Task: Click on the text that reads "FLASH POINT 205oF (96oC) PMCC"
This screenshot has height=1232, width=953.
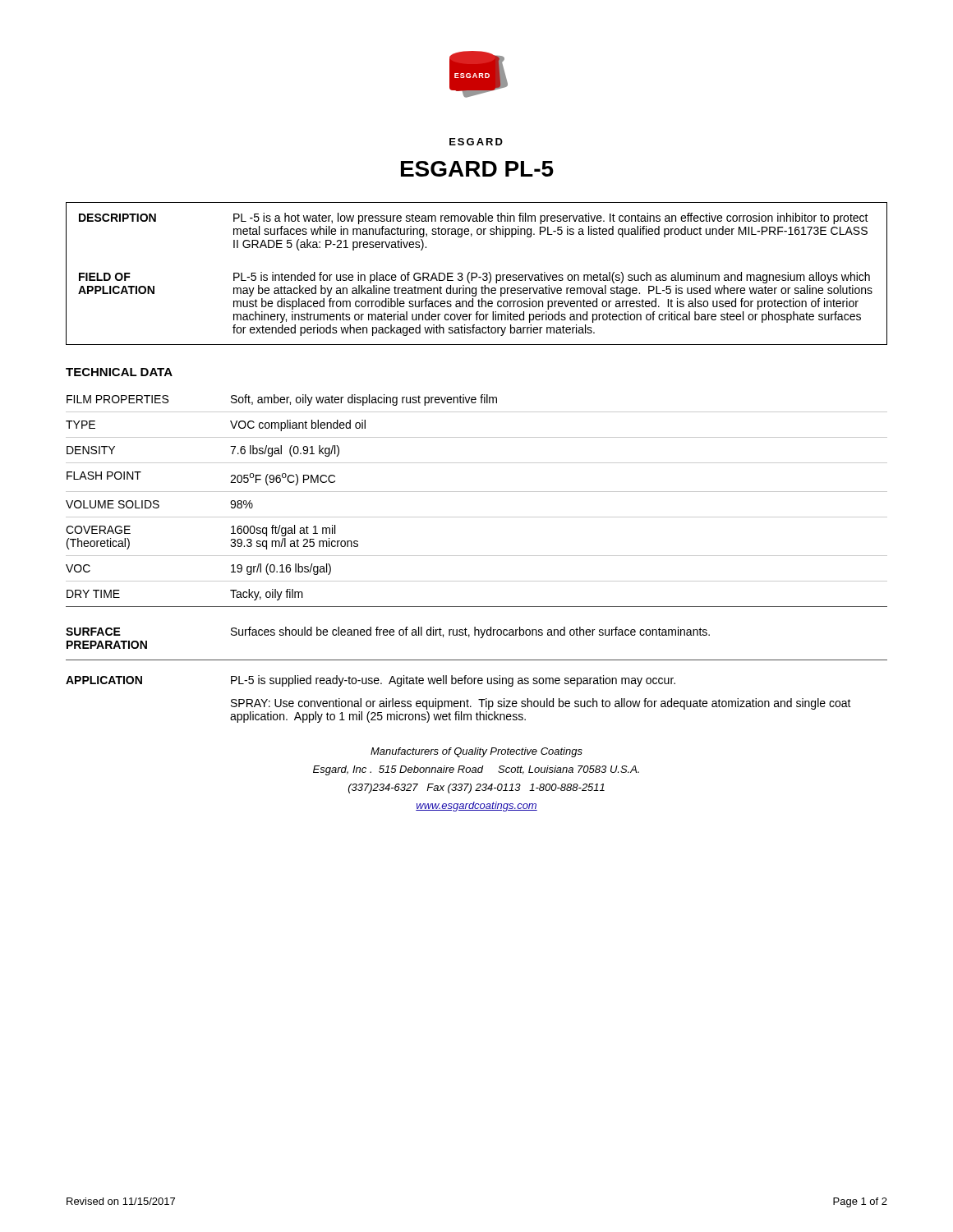Action: click(x=97, y=478)
